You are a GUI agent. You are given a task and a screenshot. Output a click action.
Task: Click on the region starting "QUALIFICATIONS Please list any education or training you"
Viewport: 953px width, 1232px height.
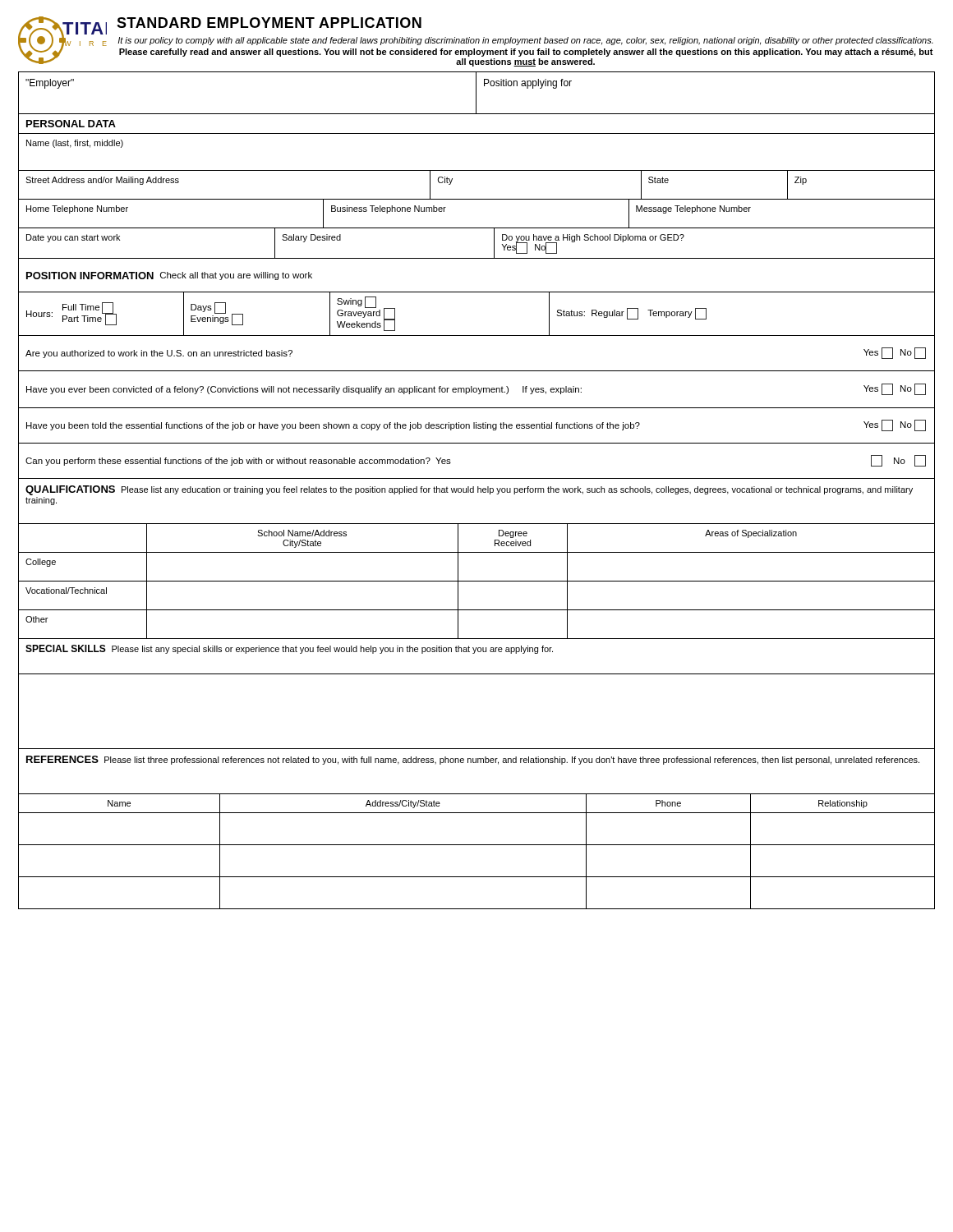click(469, 494)
